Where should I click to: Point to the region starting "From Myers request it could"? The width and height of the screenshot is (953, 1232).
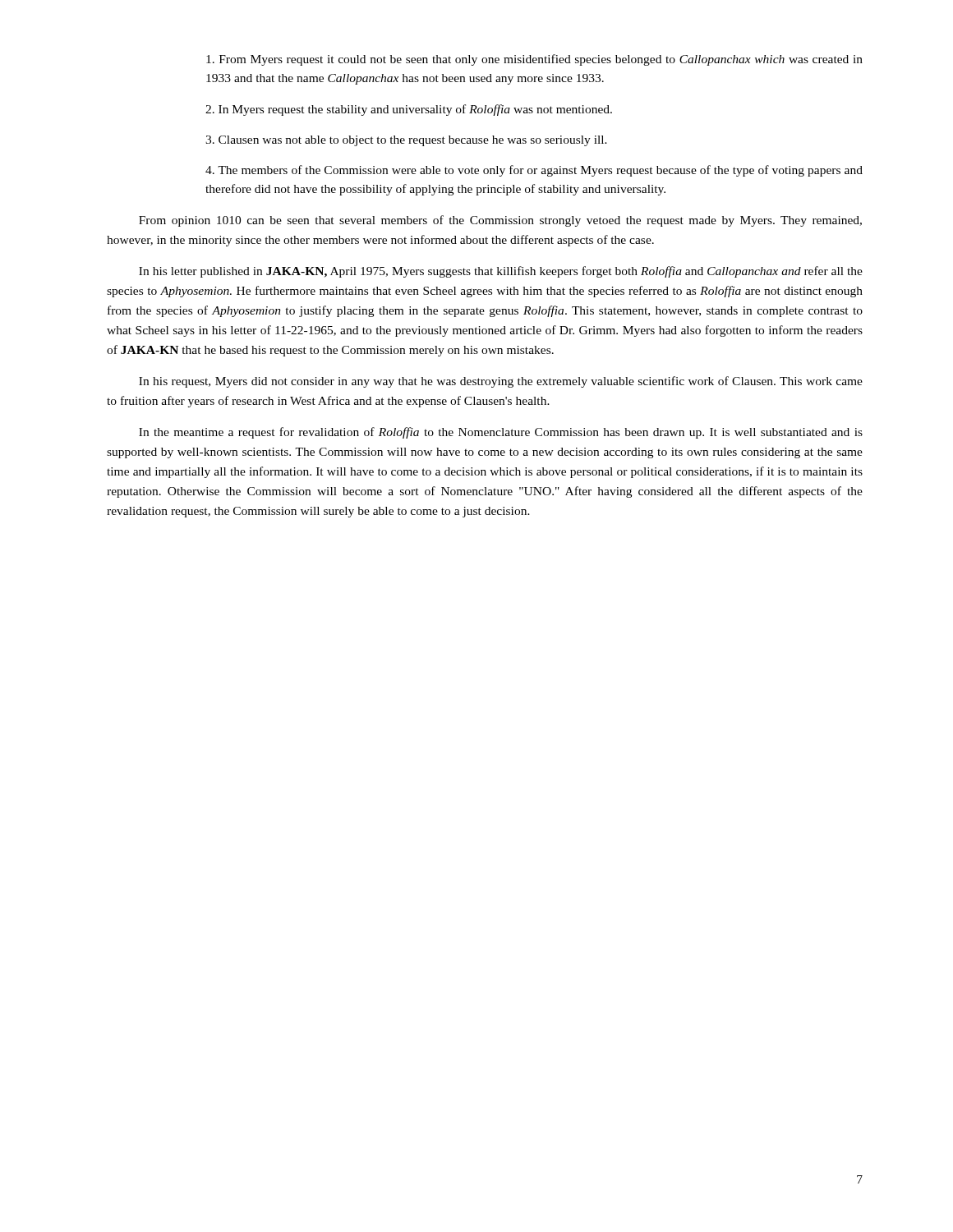(534, 68)
